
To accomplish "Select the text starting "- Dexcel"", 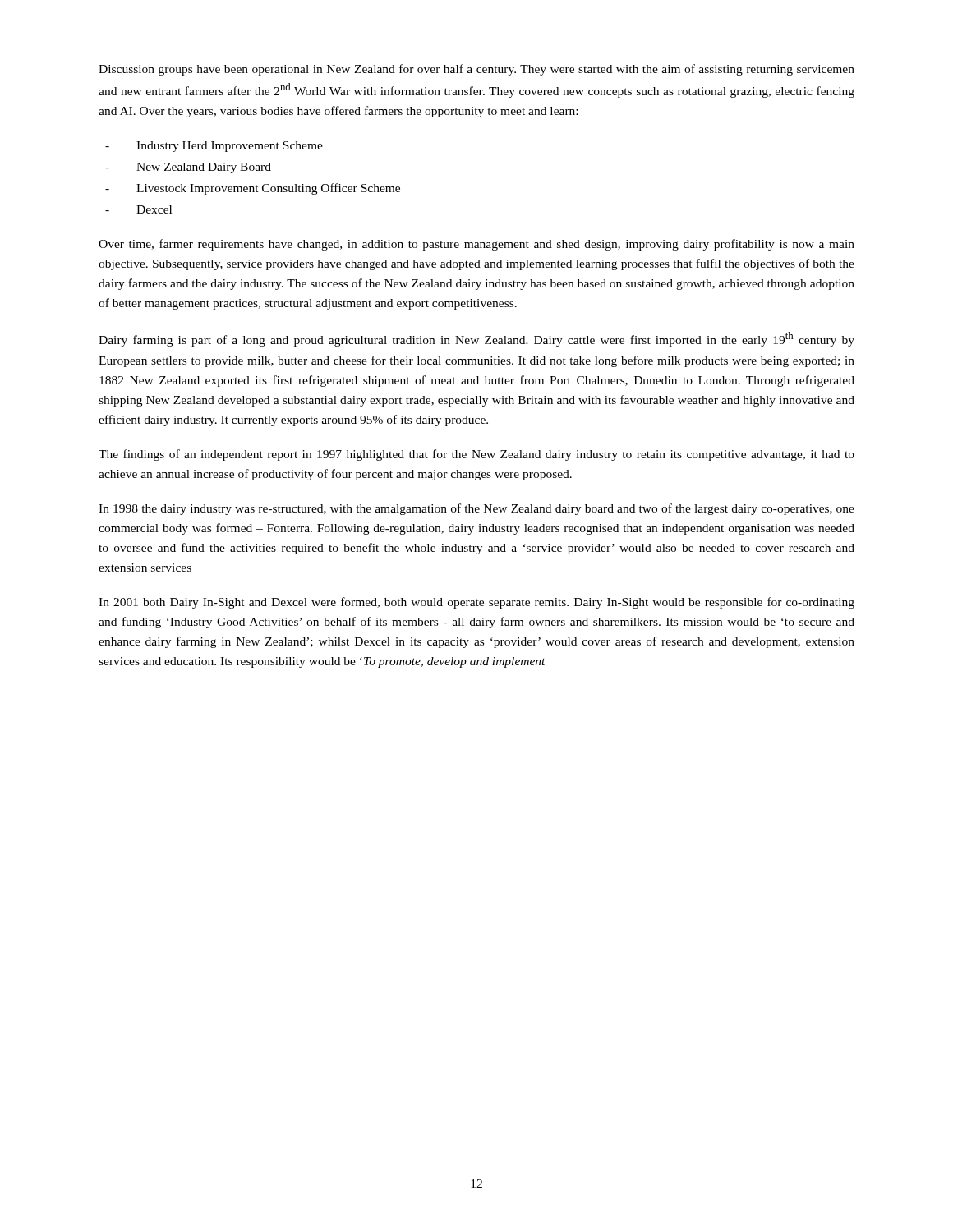I will (x=138, y=209).
